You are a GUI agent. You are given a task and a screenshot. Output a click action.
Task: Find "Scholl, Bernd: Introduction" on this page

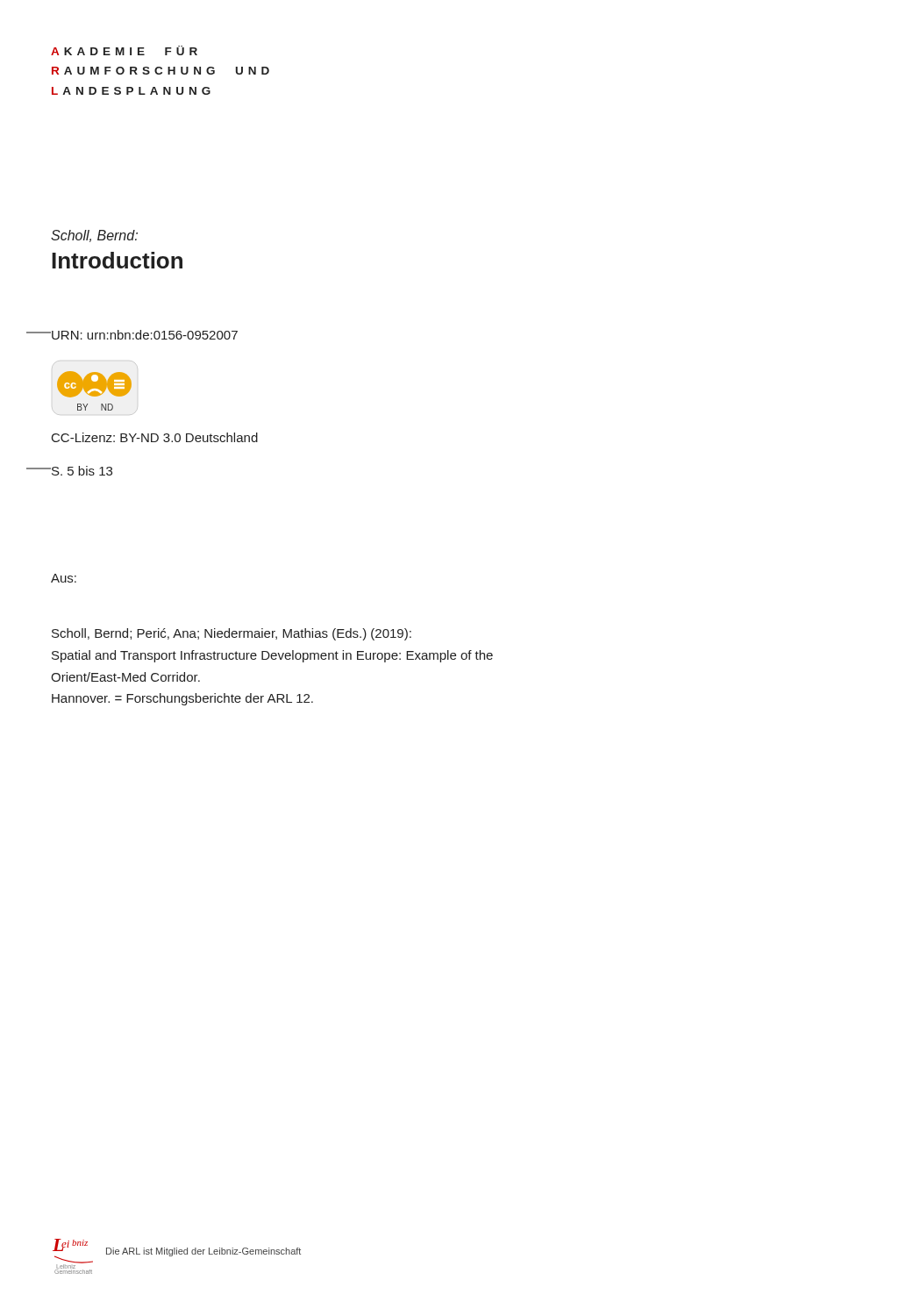pyautogui.click(x=117, y=251)
